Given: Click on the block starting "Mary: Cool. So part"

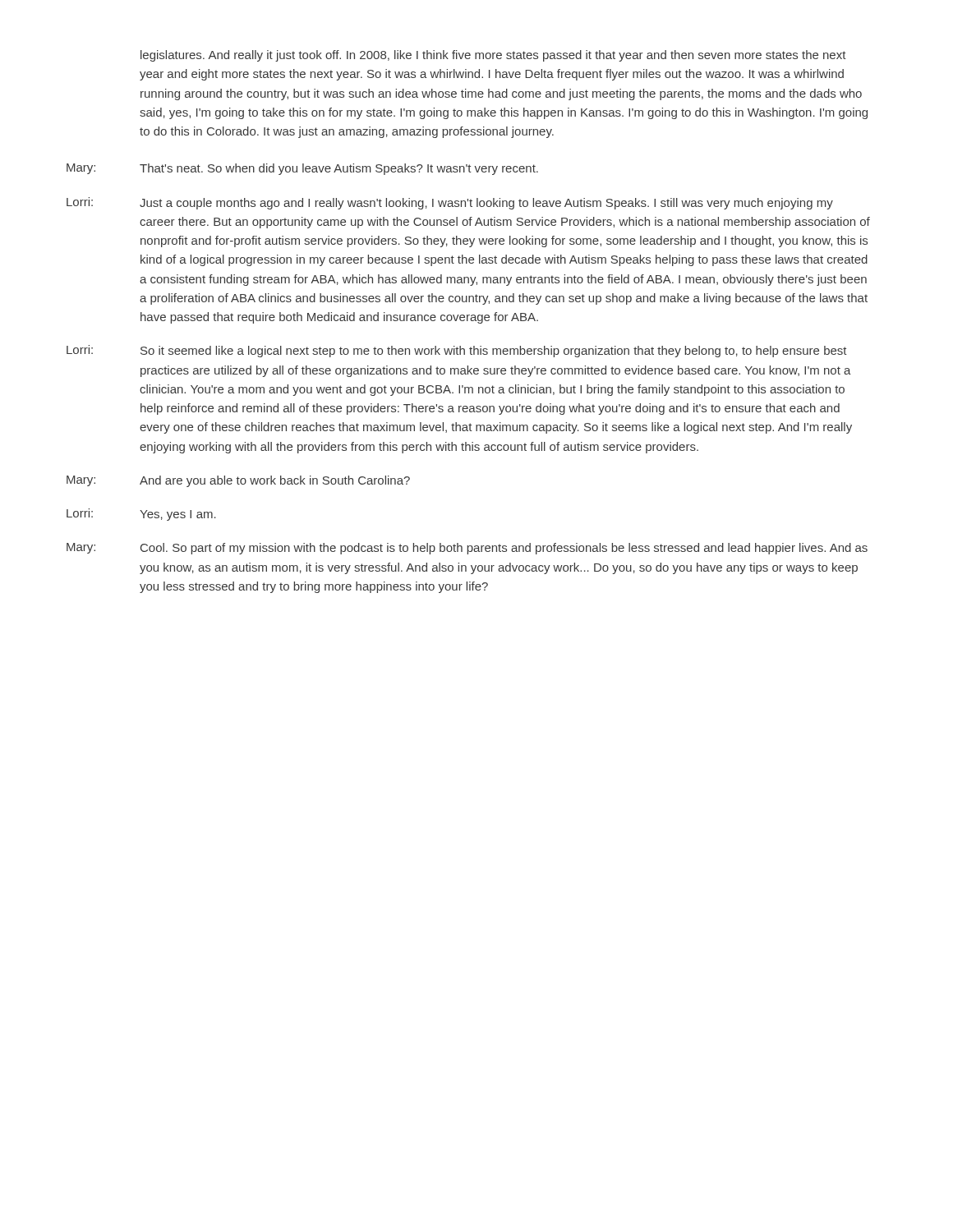Looking at the screenshot, I should click(468, 567).
